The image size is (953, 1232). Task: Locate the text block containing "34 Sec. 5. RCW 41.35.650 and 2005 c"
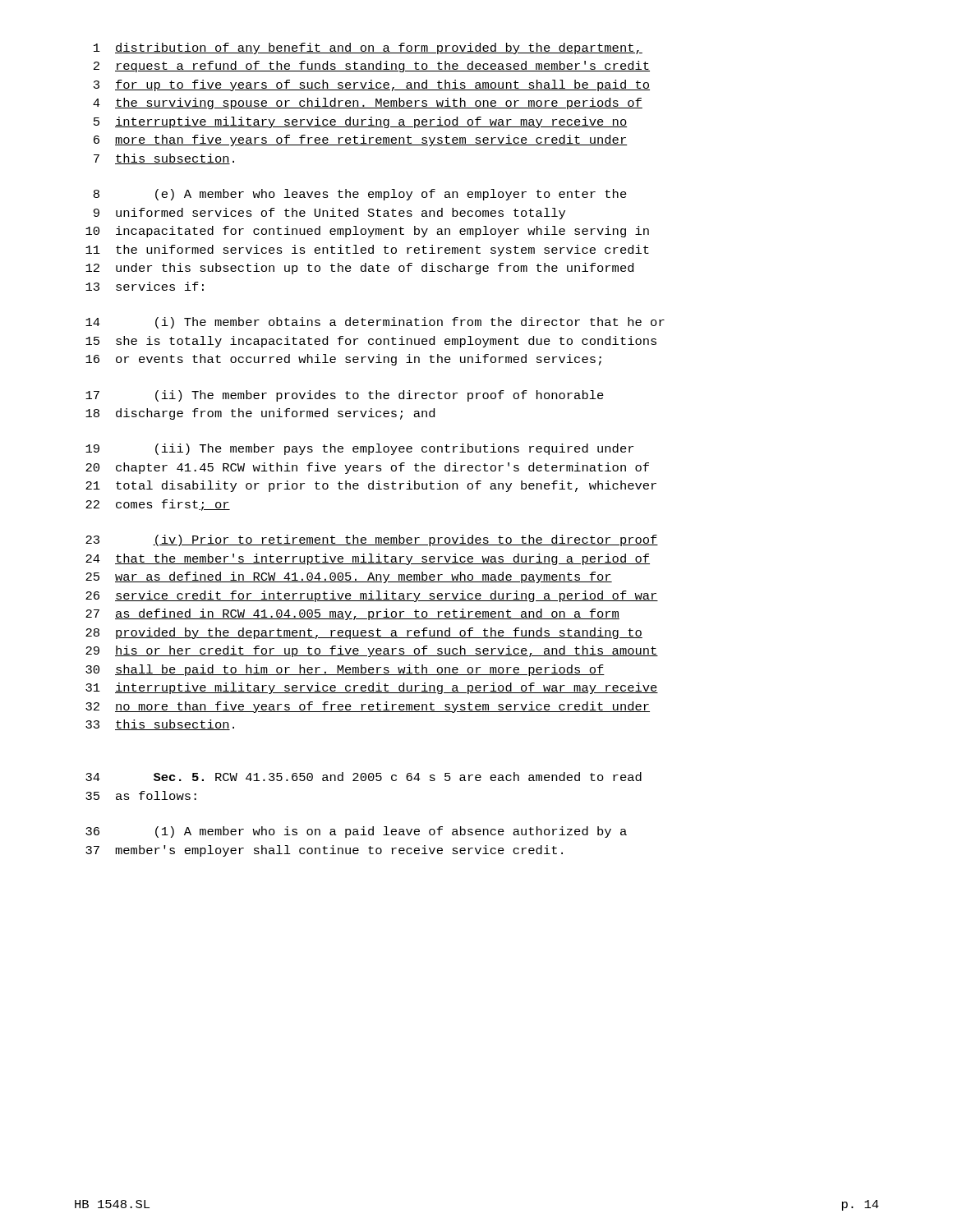476,778
